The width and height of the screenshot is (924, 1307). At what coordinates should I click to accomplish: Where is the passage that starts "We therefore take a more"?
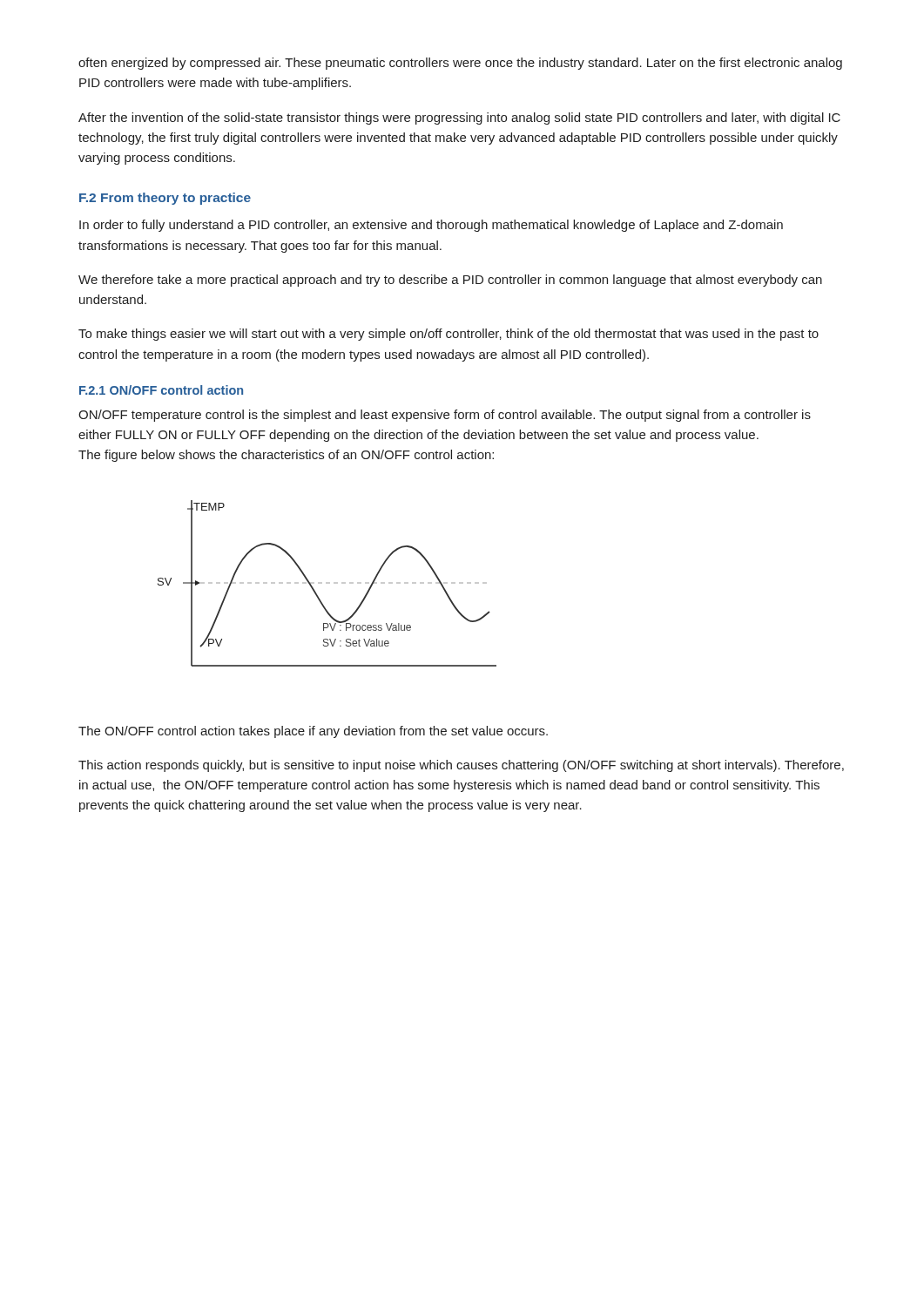coord(450,289)
